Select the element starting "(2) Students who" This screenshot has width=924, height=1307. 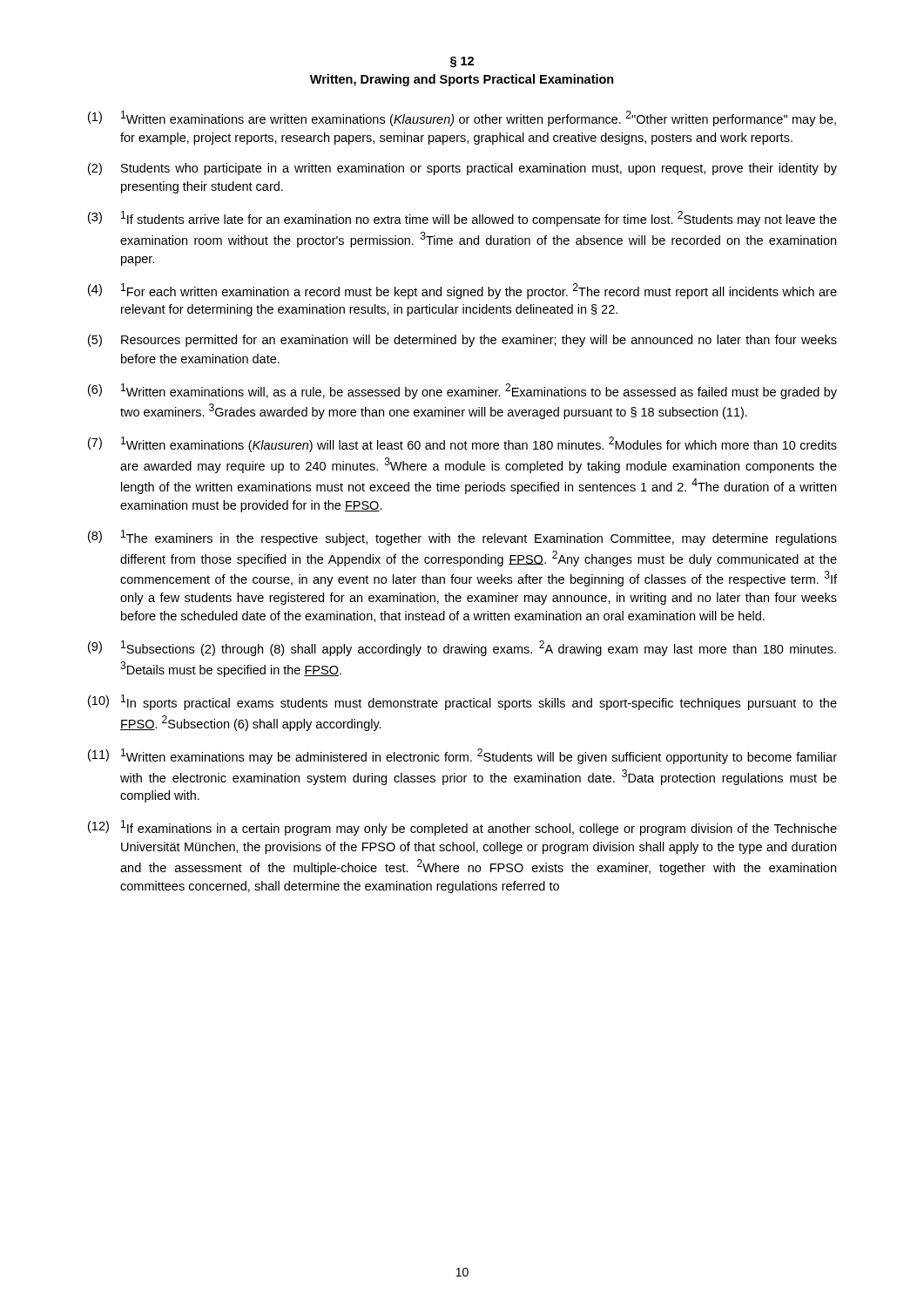(x=462, y=178)
